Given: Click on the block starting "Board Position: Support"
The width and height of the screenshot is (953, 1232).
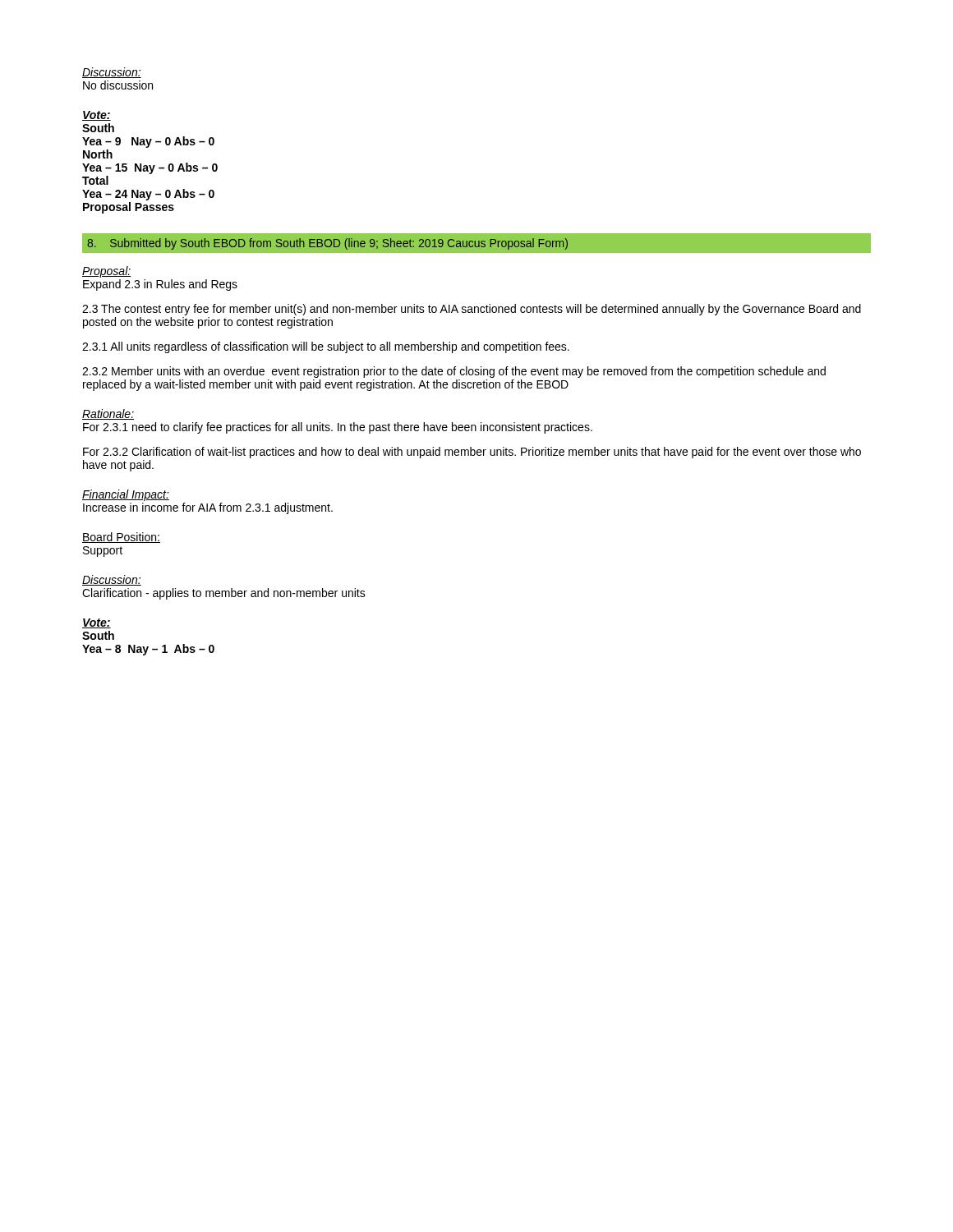Looking at the screenshot, I should coord(121,544).
